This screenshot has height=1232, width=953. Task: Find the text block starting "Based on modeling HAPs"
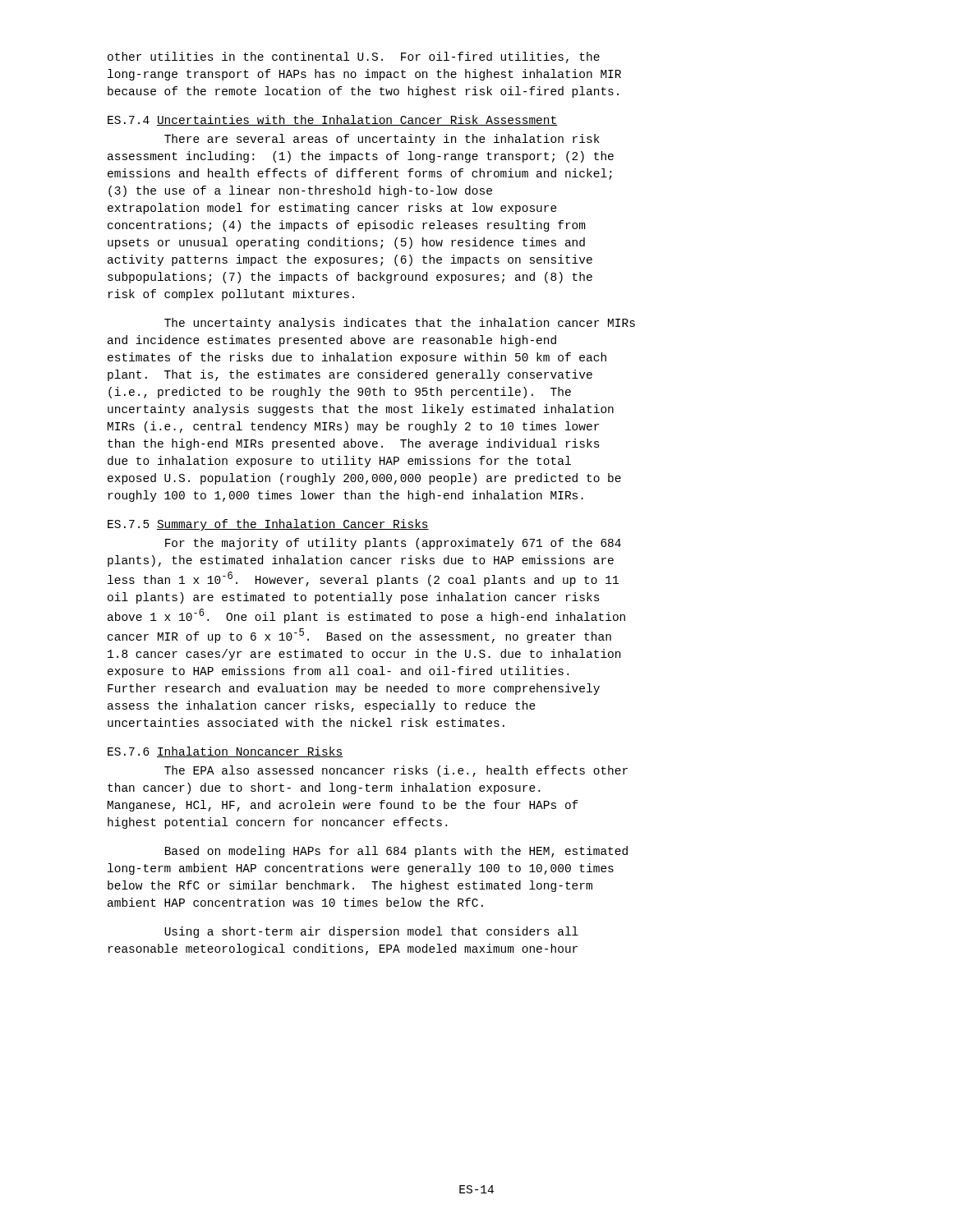[x=368, y=878]
